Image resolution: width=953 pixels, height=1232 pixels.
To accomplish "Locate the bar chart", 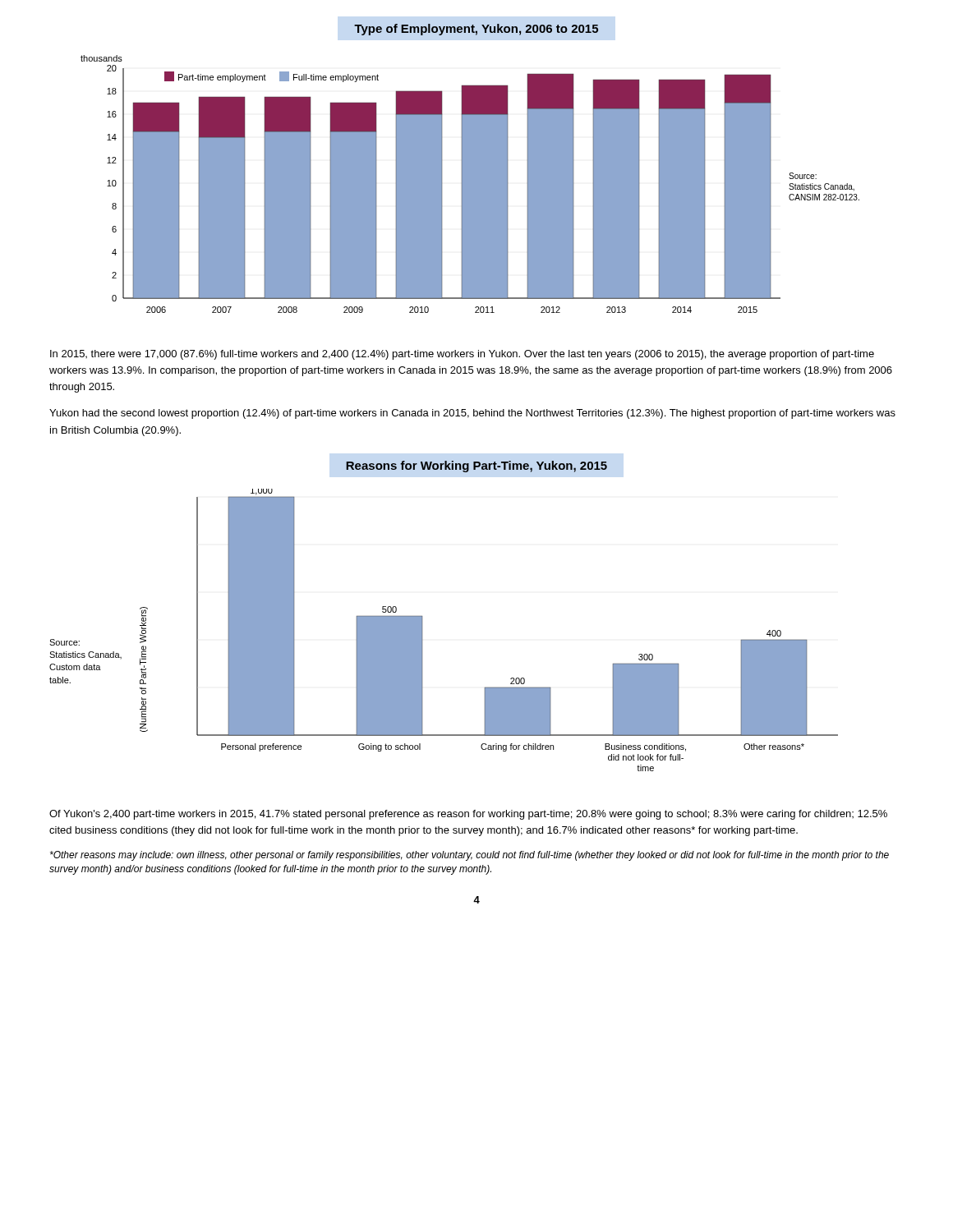I will pyautogui.click(x=476, y=640).
